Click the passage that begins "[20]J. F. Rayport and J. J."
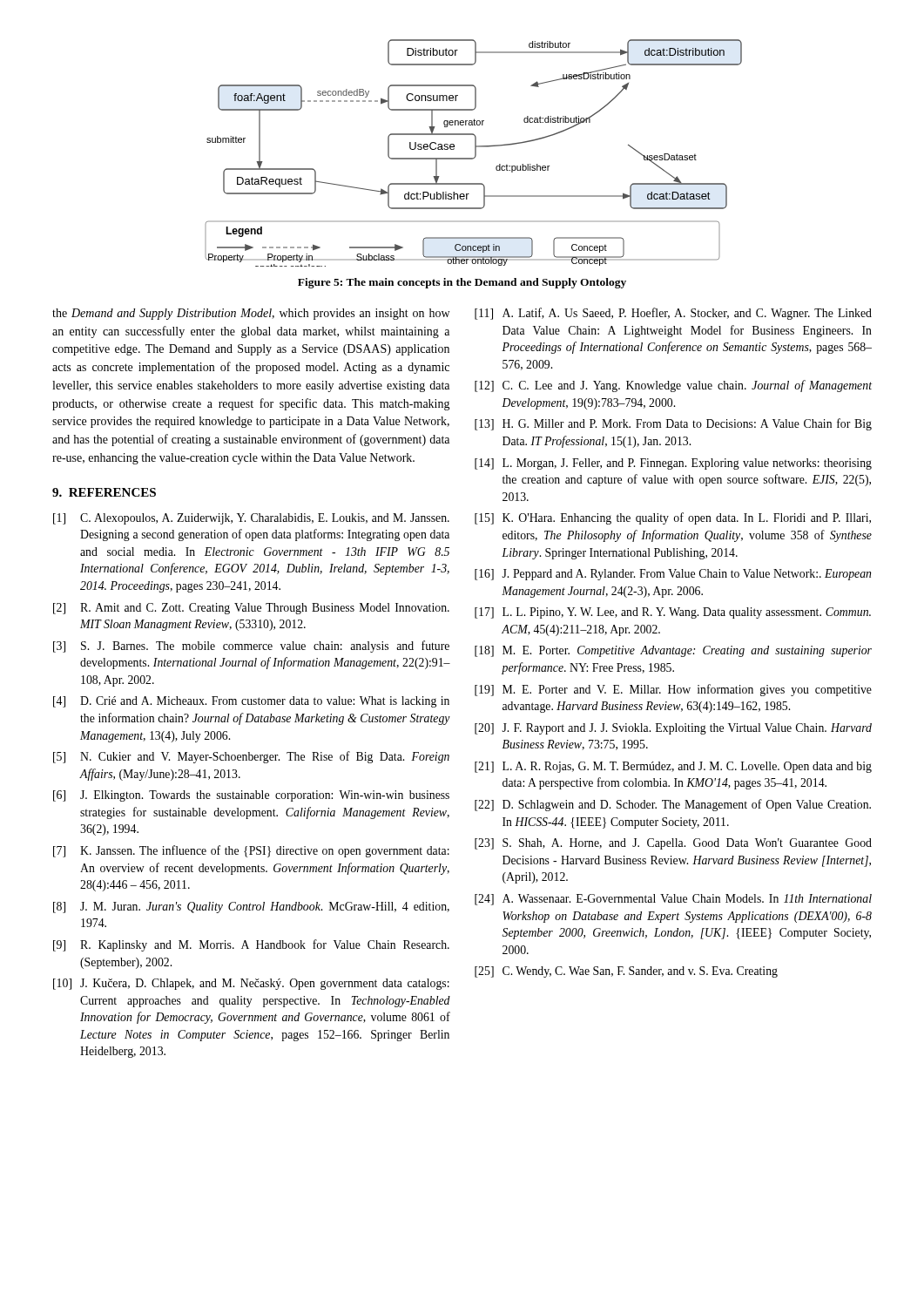 coord(673,737)
